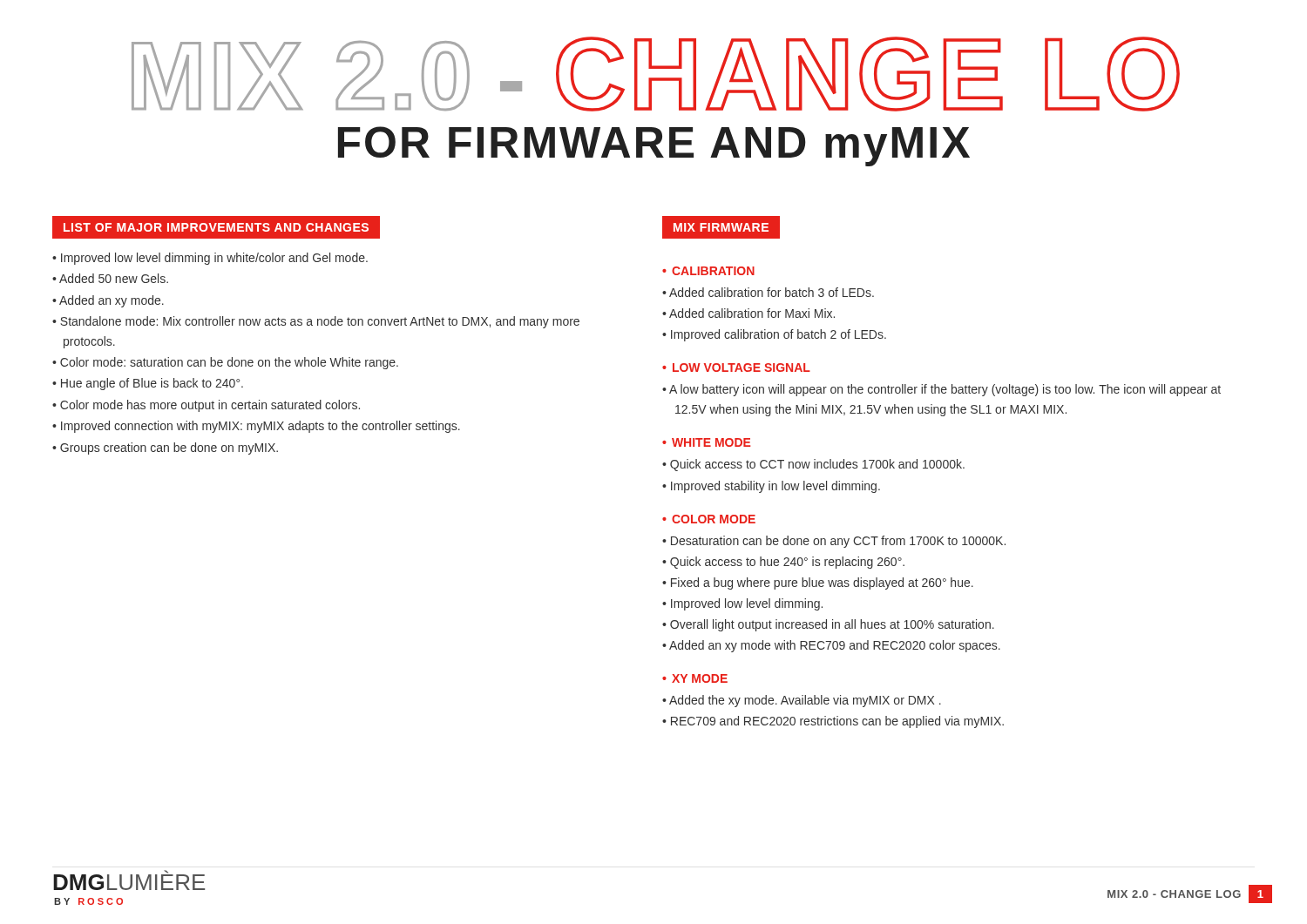
Task: Point to the region starting "Quick access to hue 240° is"
Action: pos(788,561)
